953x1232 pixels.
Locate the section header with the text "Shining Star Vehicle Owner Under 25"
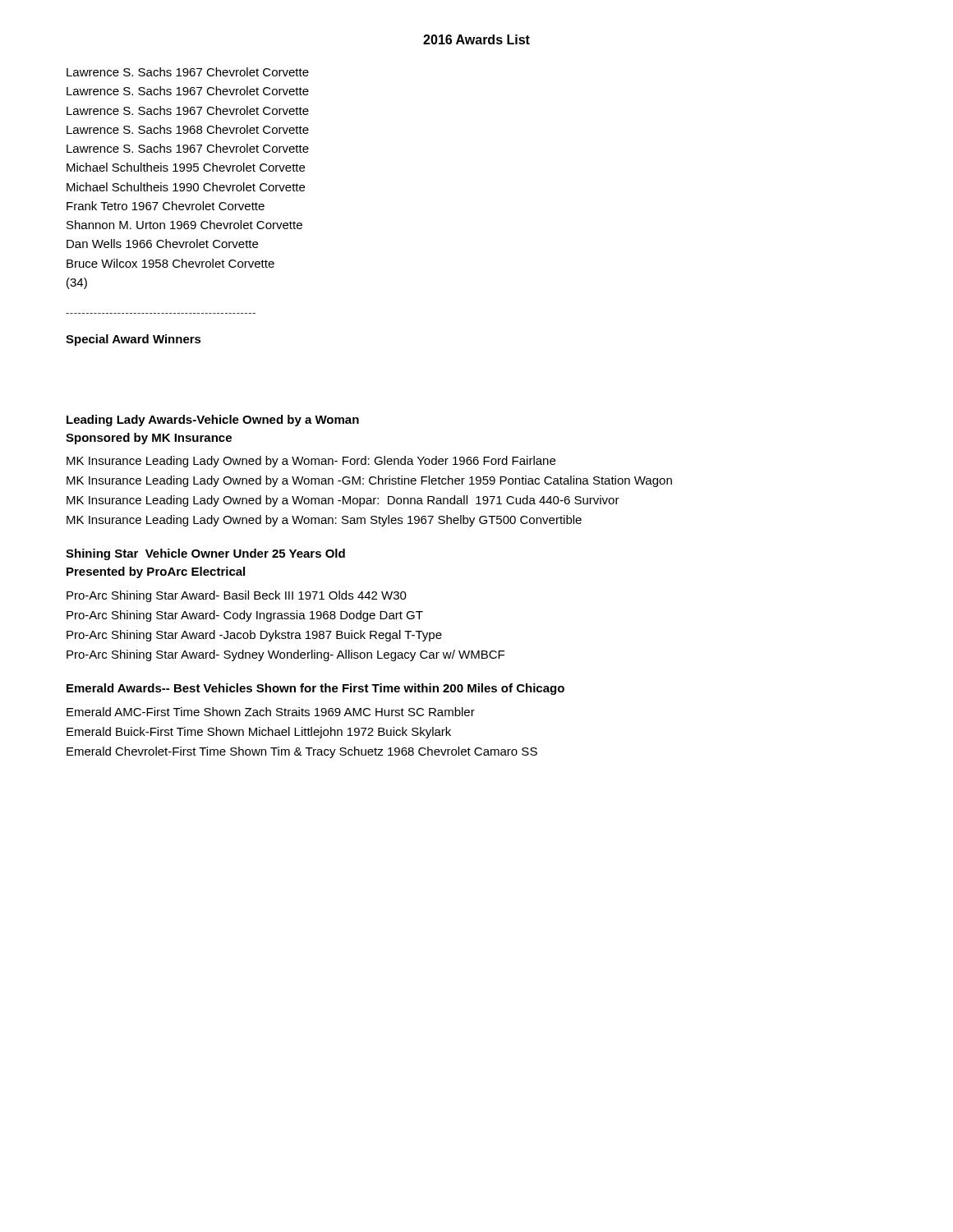206,562
